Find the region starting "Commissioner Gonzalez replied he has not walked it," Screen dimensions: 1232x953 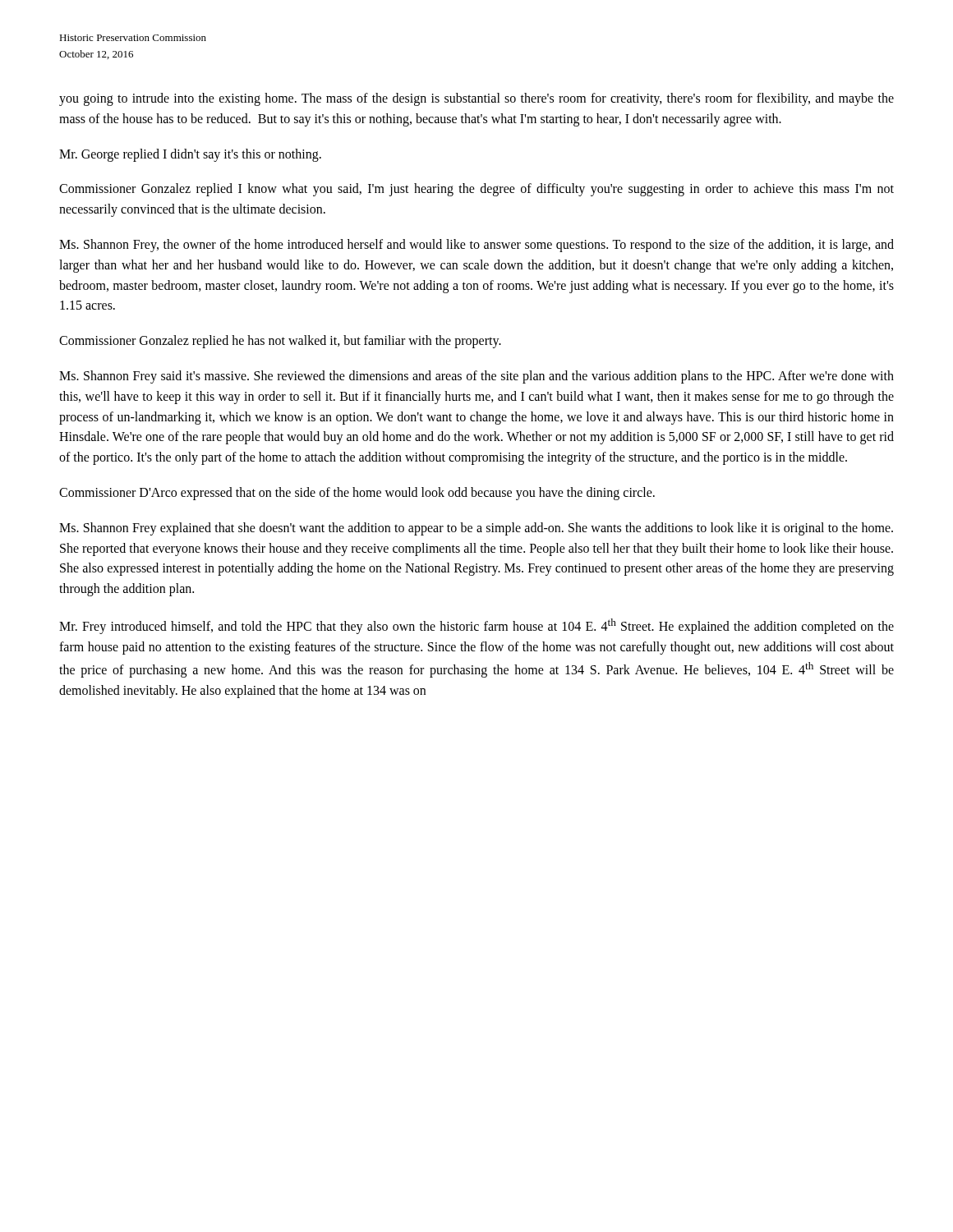click(280, 341)
